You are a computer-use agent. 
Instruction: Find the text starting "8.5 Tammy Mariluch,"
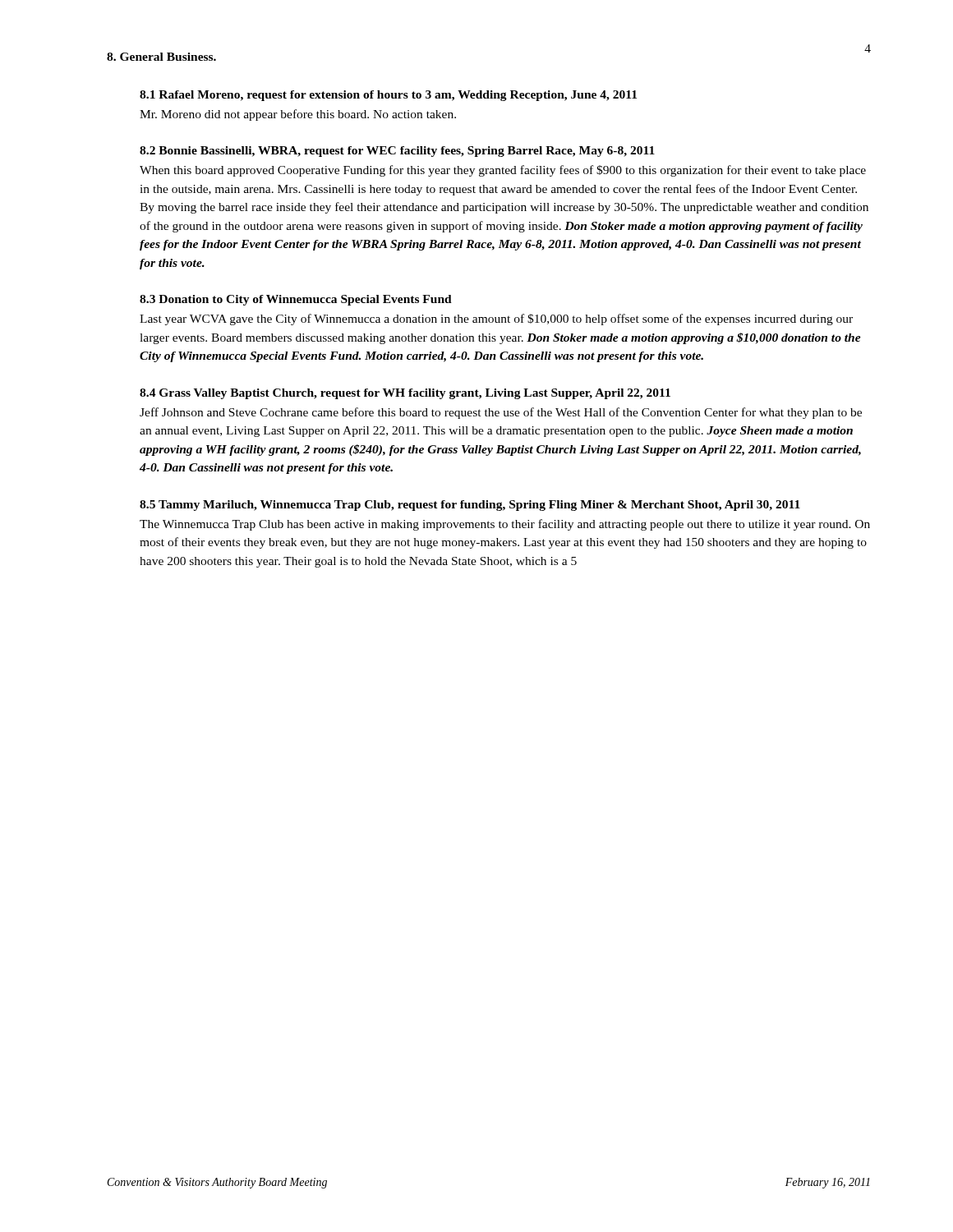tap(470, 504)
